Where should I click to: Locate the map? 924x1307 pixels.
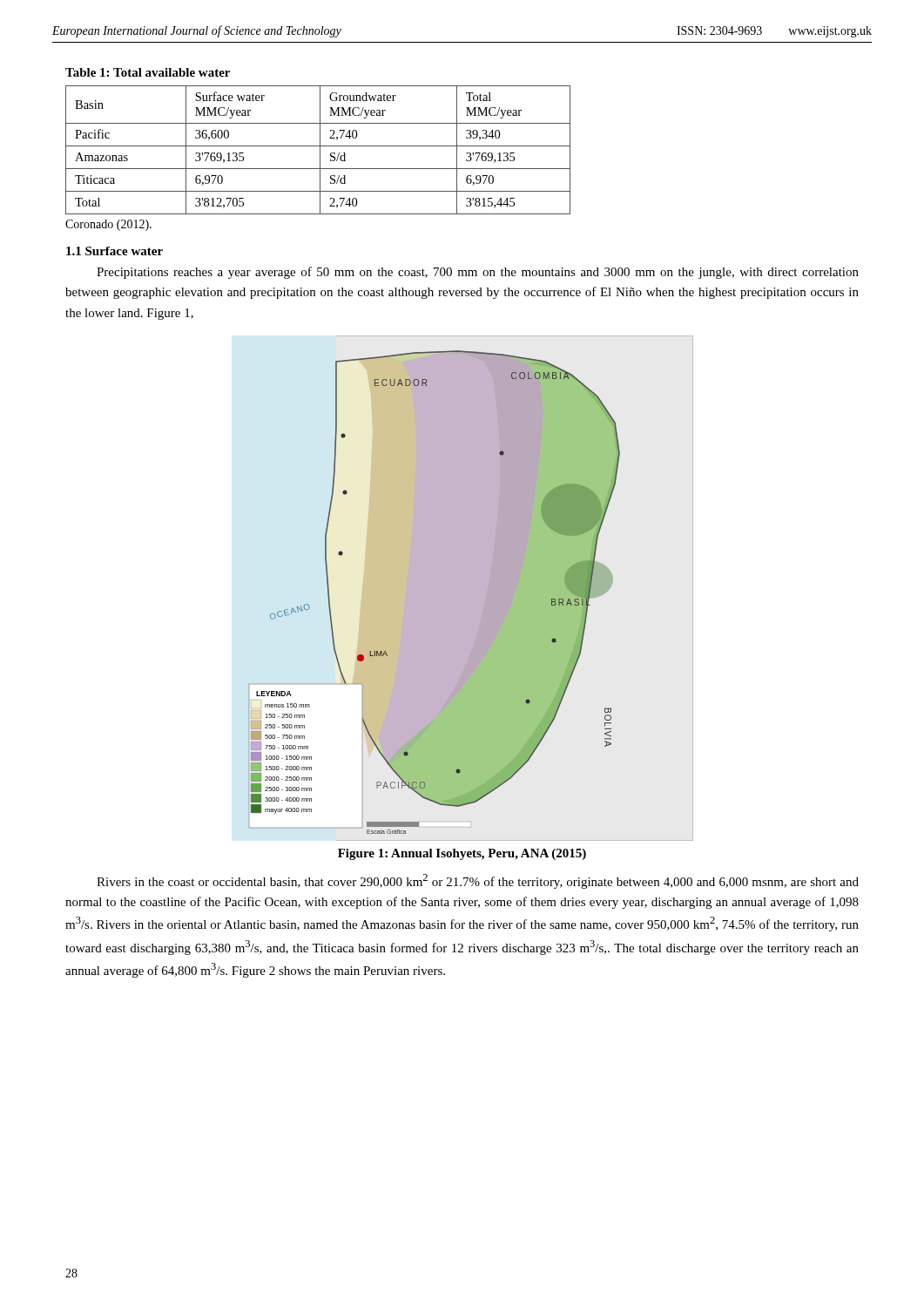[x=462, y=588]
